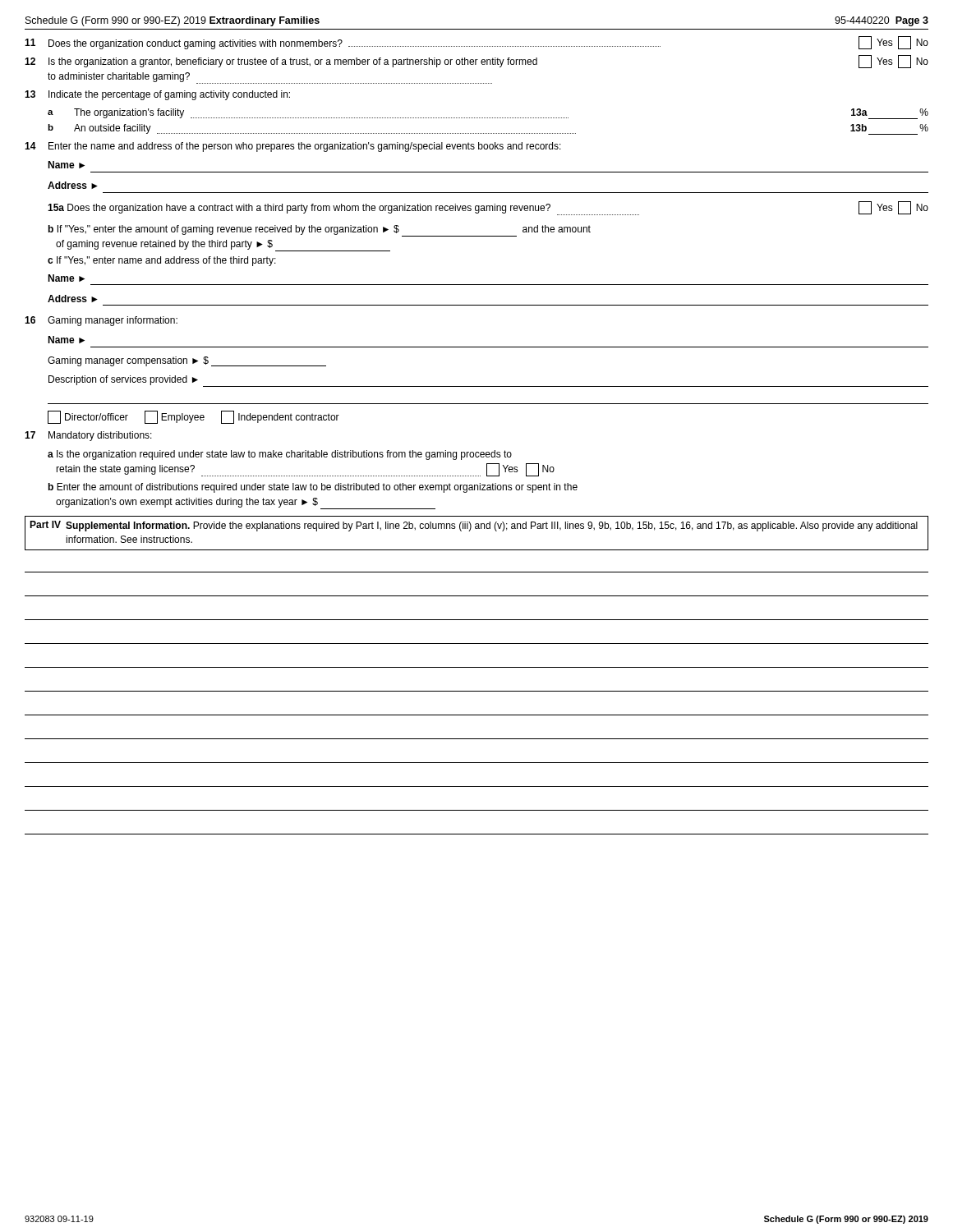The height and width of the screenshot is (1232, 953).
Task: Locate the passage starting "Gaming manager compensation ►"
Action: click(187, 360)
